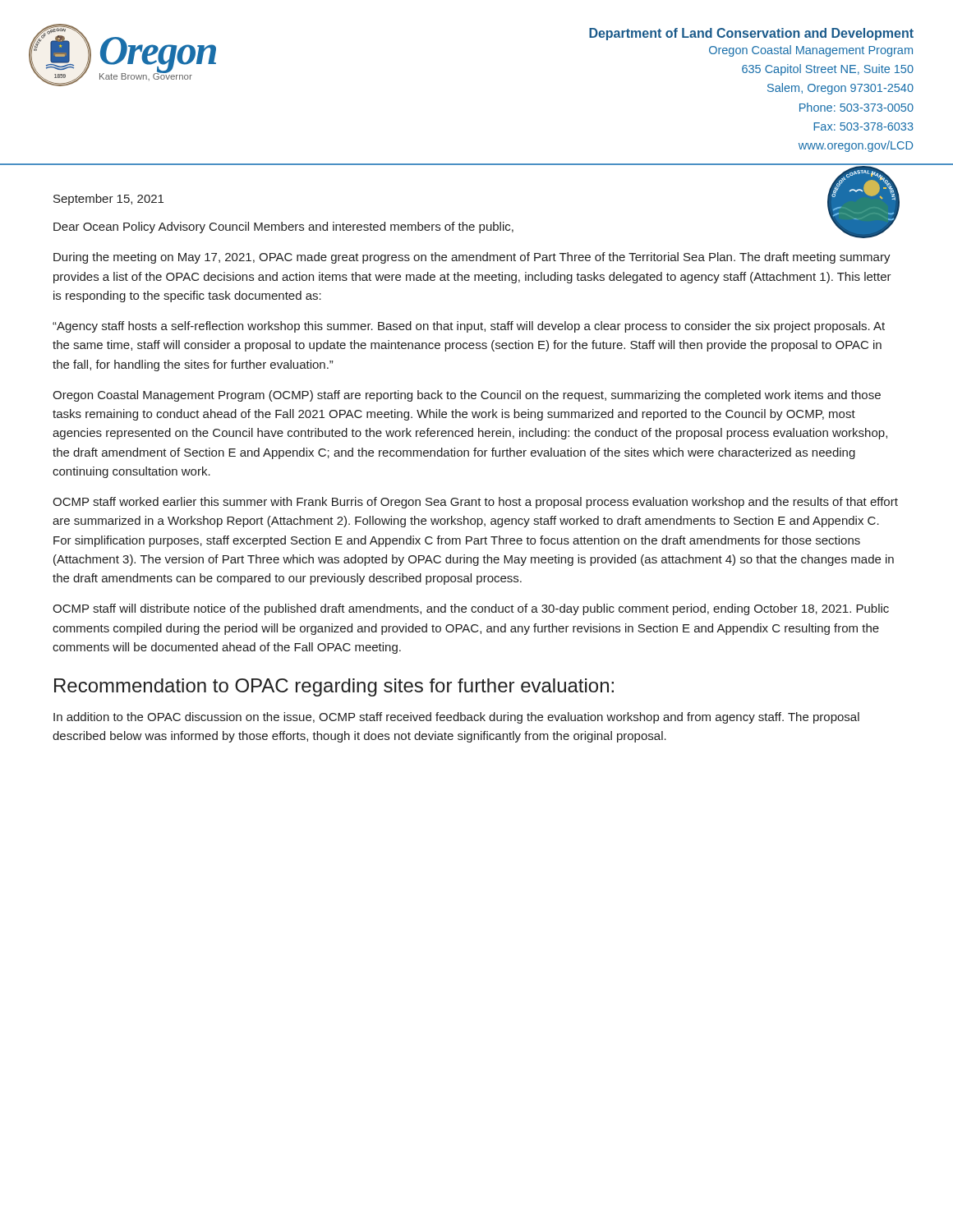Point to the block beginning "Dear Ocean Policy Advisory Council Members and interested"
Viewport: 953px width, 1232px height.
pyautogui.click(x=283, y=226)
